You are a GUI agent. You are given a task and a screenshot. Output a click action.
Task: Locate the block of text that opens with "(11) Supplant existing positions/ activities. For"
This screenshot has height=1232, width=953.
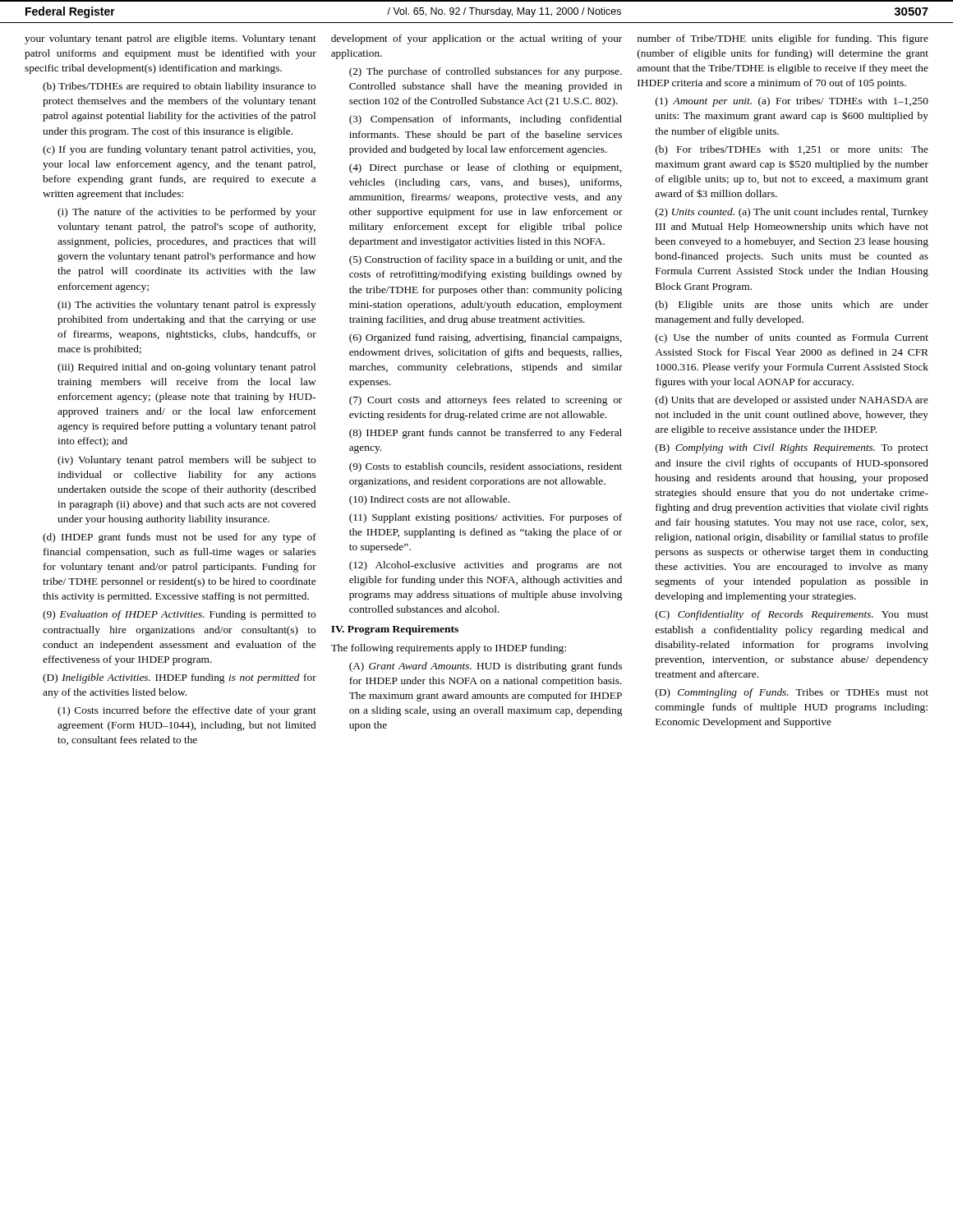point(486,532)
